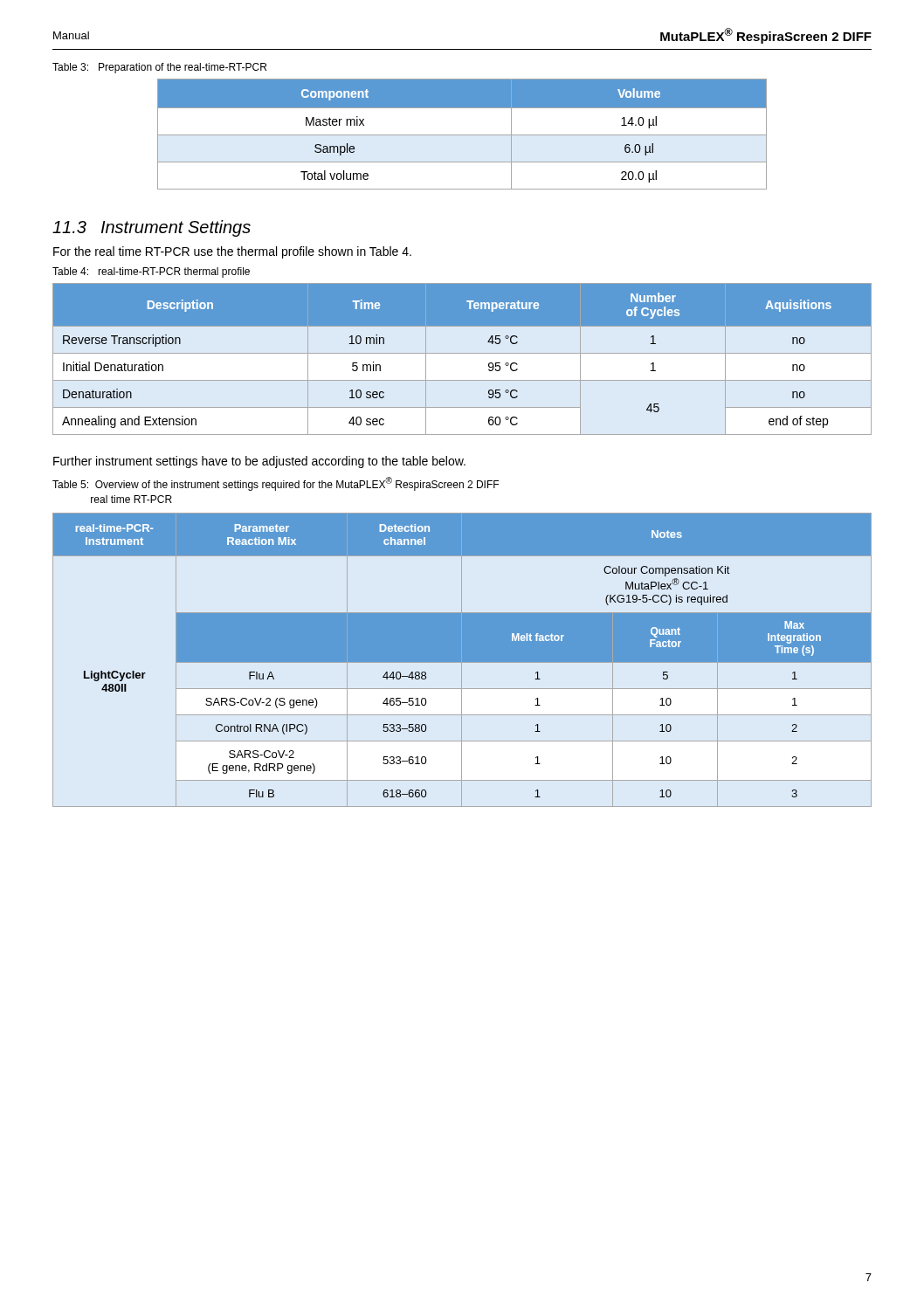Locate the table with the text "Master mix"
Image resolution: width=924 pixels, height=1310 pixels.
click(x=462, y=134)
